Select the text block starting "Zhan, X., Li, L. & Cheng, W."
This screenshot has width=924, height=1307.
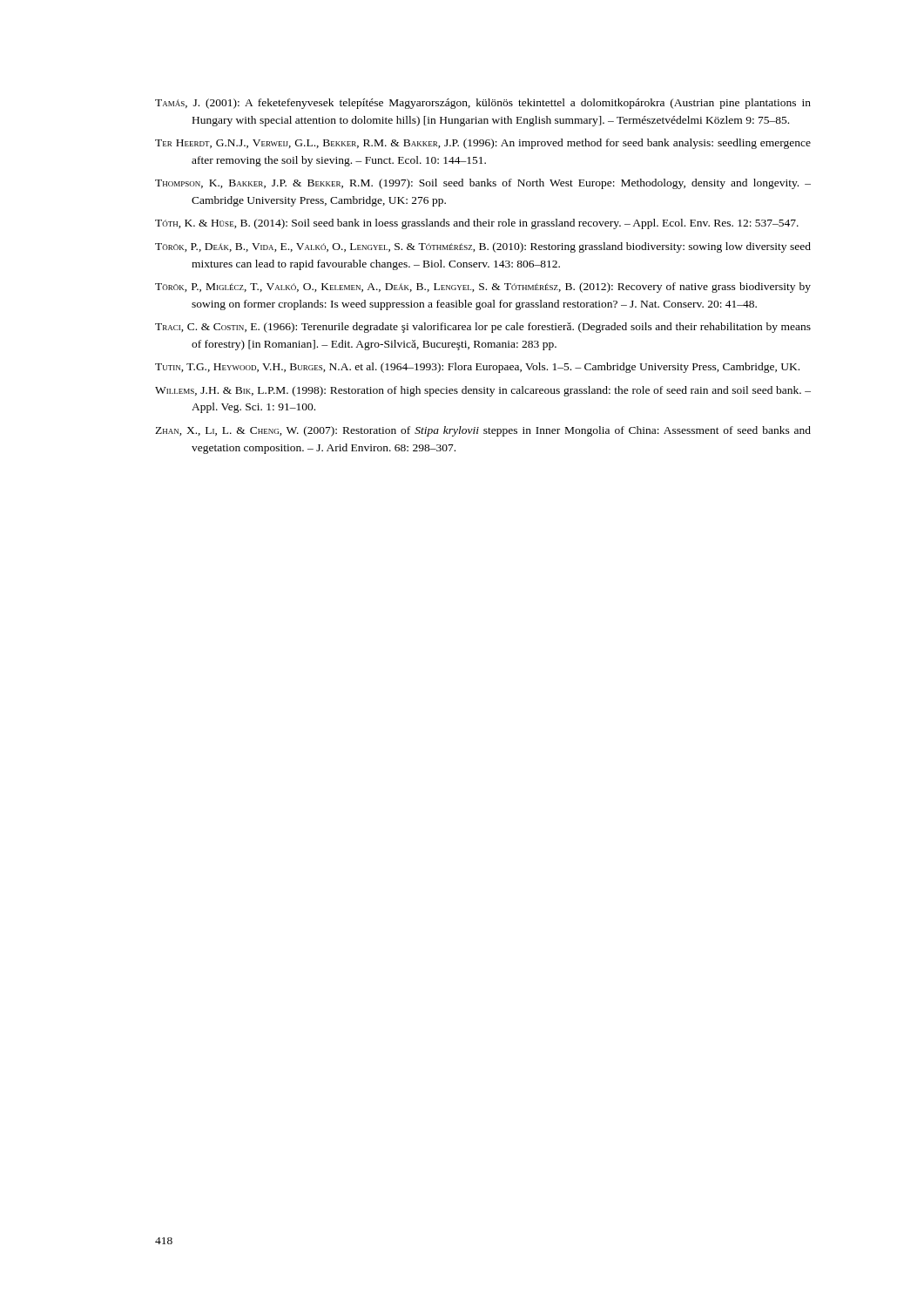pyautogui.click(x=483, y=438)
